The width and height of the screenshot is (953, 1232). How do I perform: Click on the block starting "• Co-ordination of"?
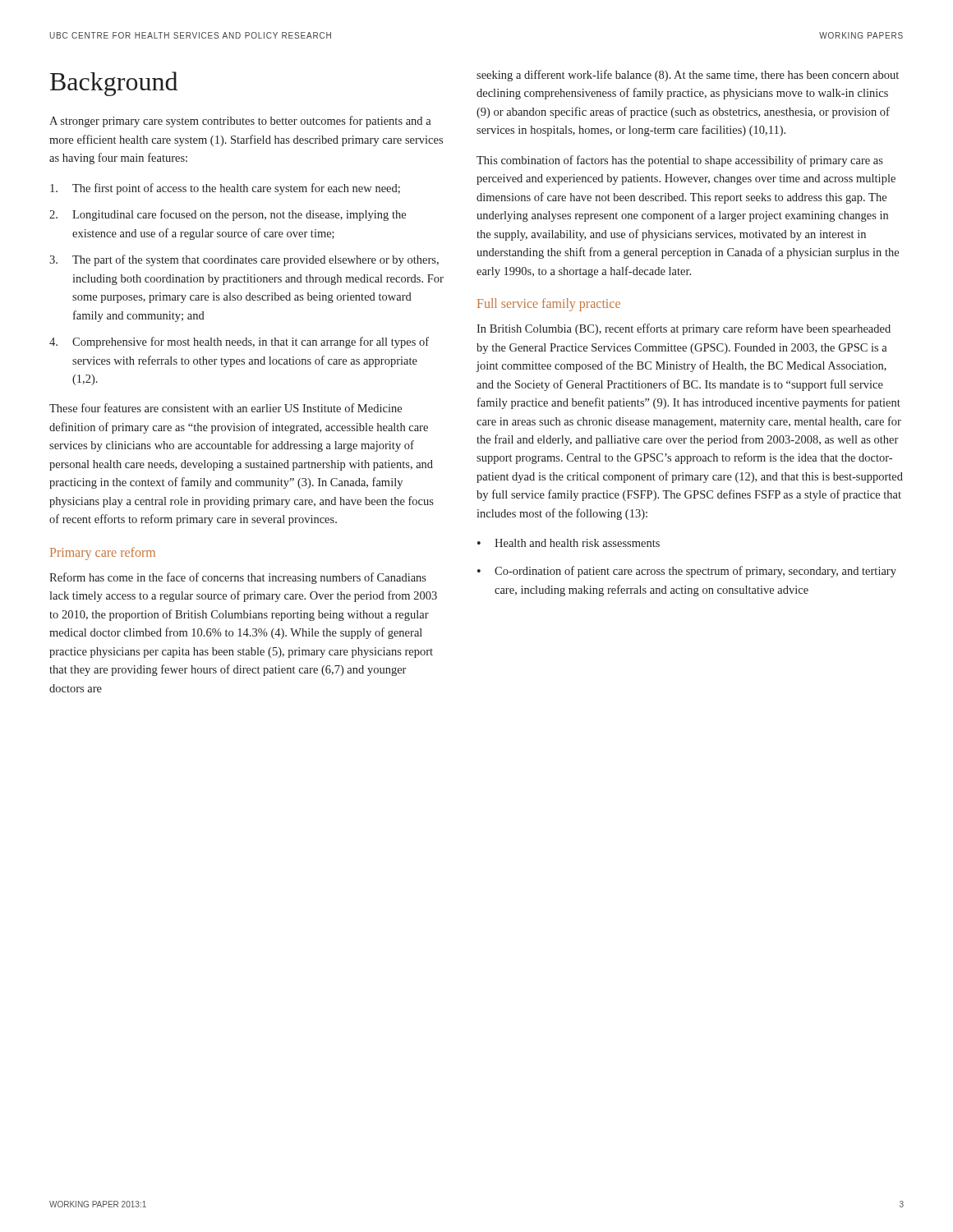click(690, 581)
